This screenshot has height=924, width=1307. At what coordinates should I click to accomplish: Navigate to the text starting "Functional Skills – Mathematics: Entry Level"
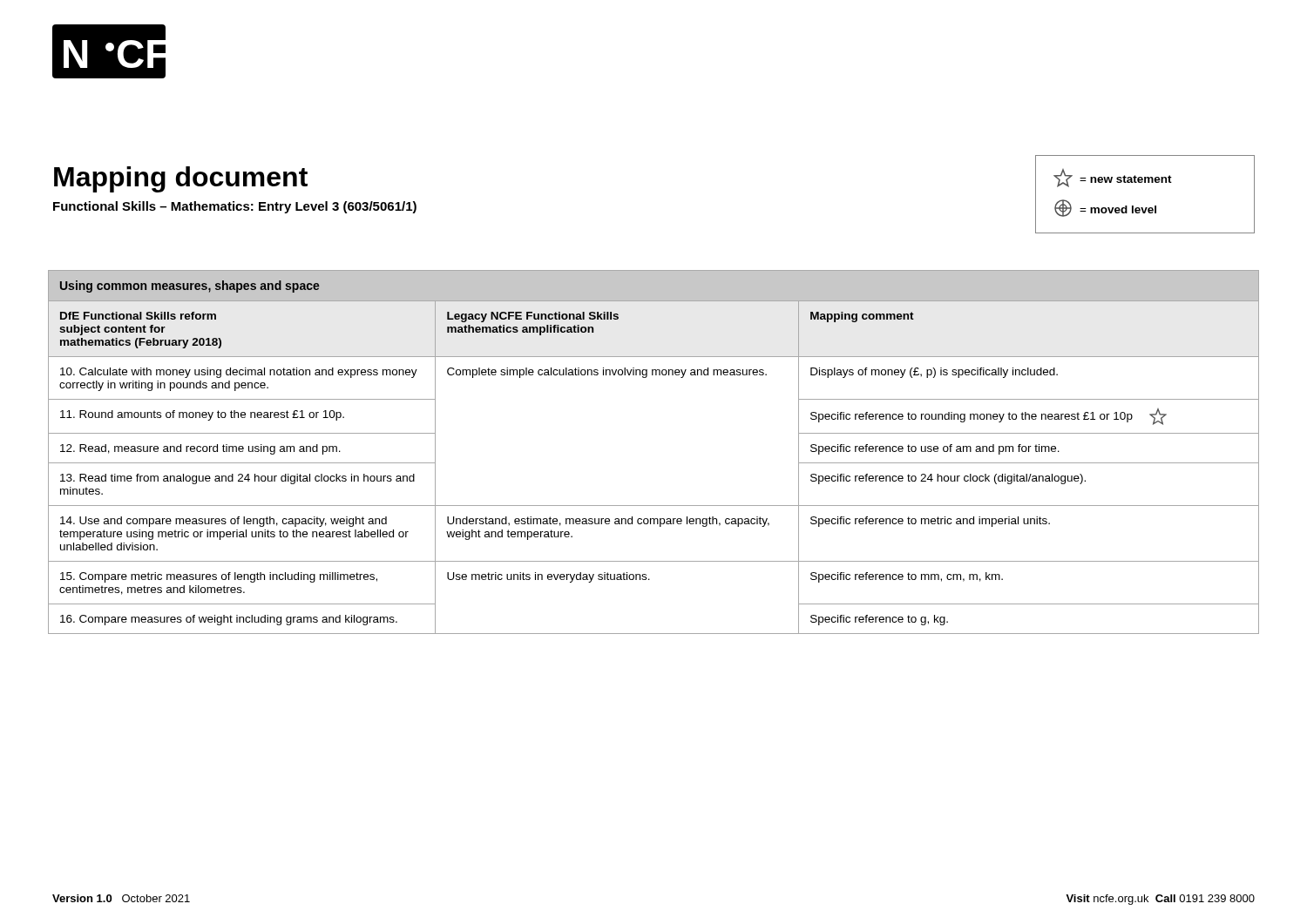[235, 206]
